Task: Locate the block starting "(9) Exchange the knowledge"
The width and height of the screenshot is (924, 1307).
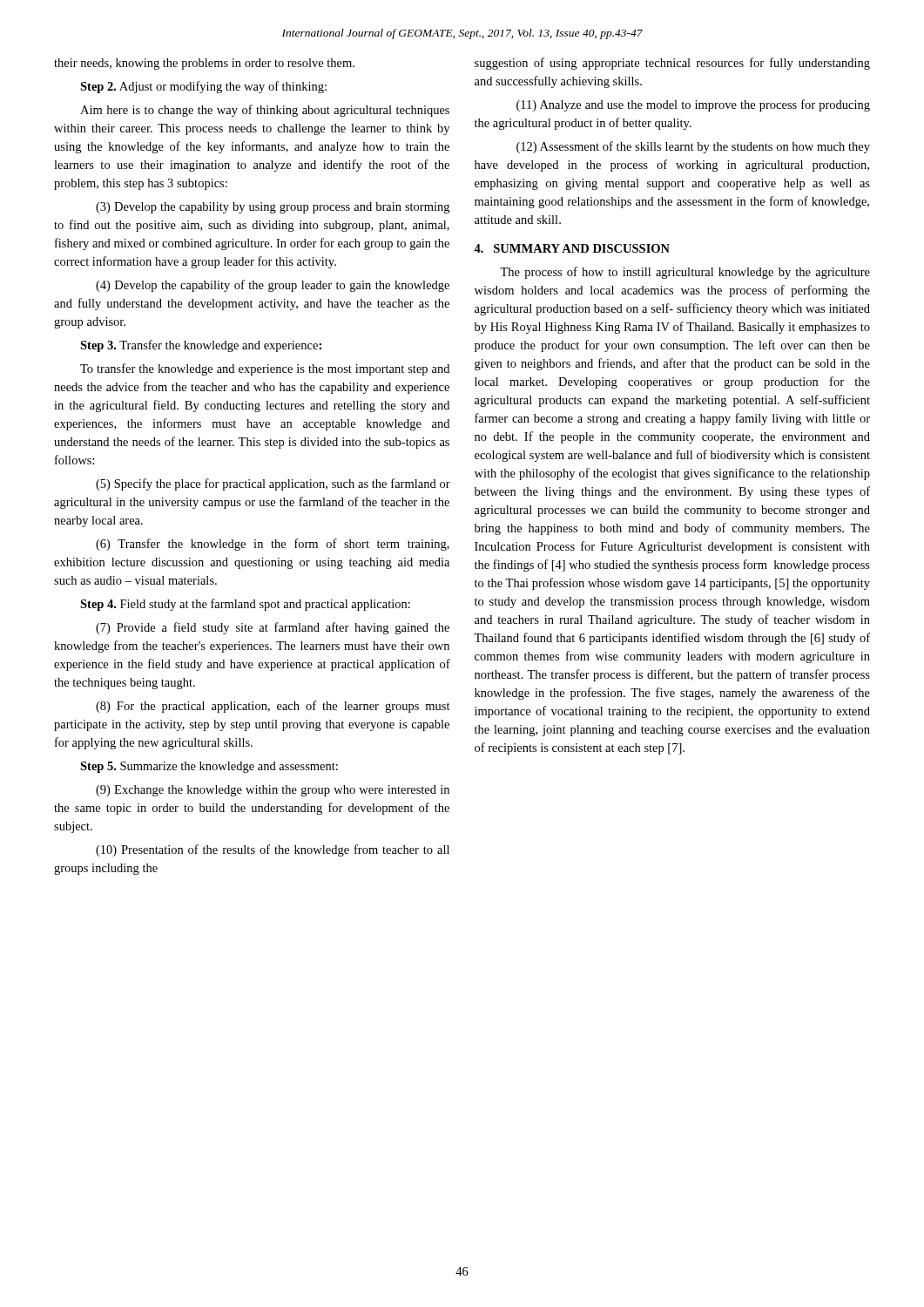Action: coord(252,808)
